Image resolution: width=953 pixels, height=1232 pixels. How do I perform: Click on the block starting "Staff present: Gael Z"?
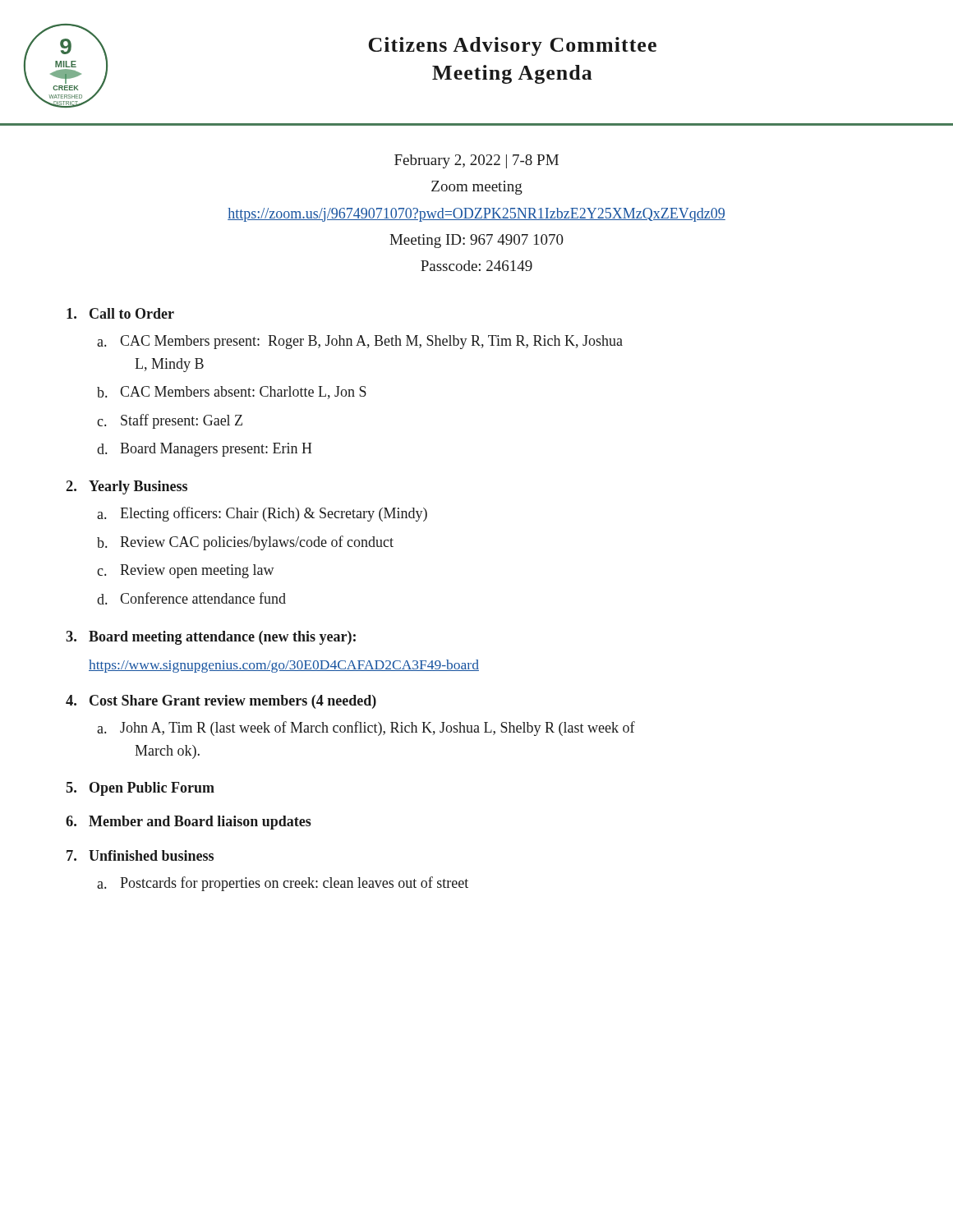[182, 420]
